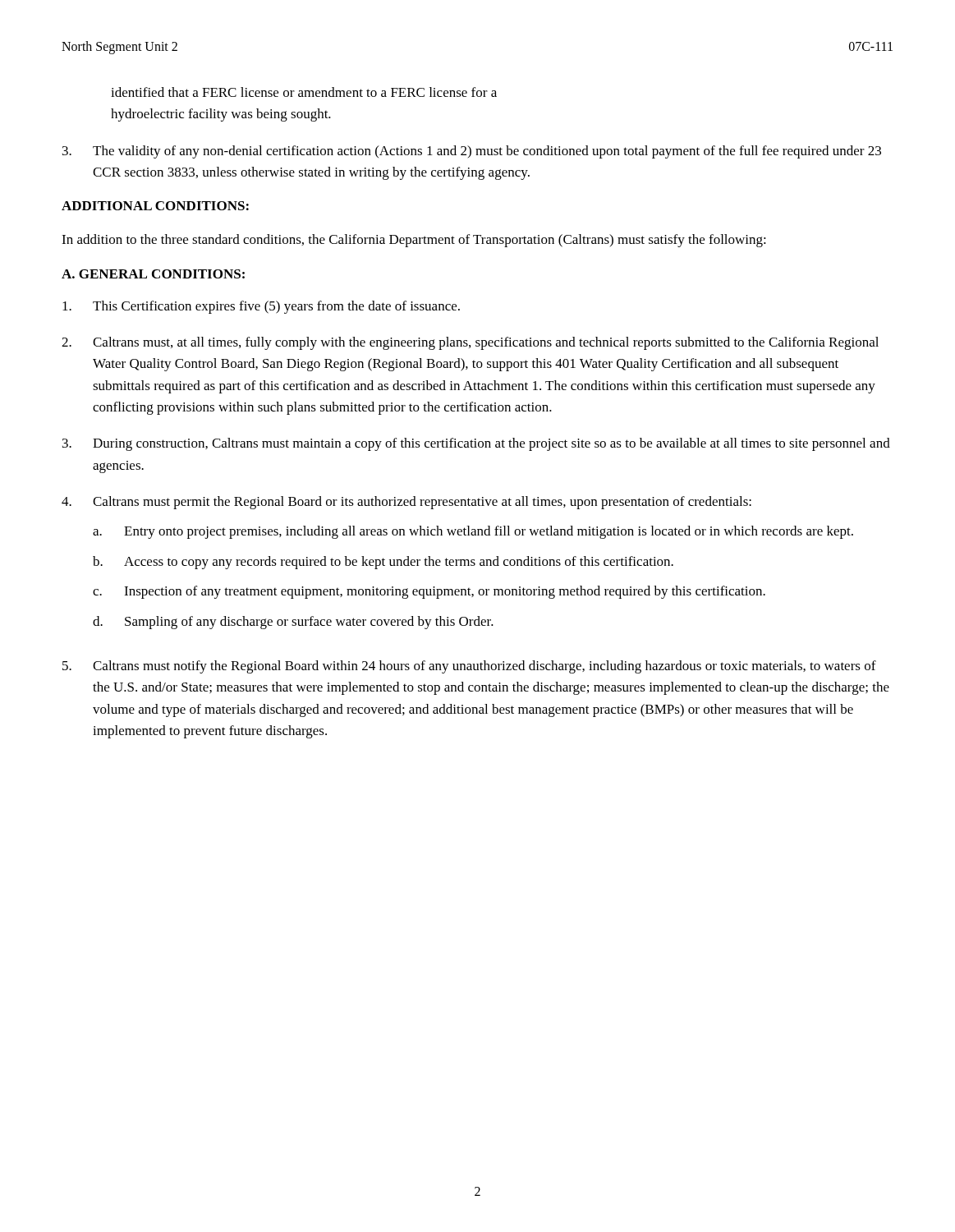955x1232 pixels.
Task: Click on the text starting "In addition to the three"
Action: pos(414,240)
